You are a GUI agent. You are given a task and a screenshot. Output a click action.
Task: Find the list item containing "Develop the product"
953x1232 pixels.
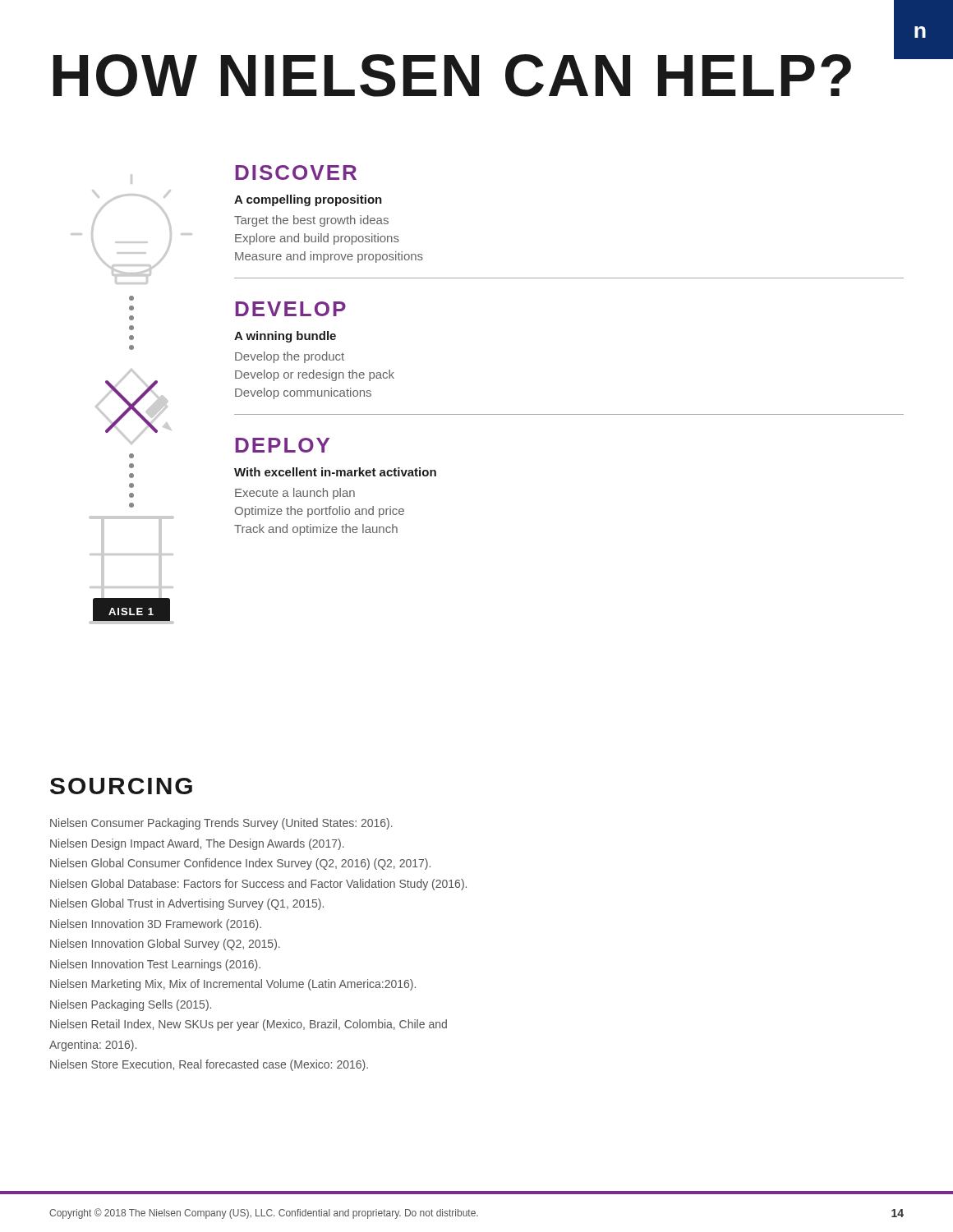coord(289,356)
